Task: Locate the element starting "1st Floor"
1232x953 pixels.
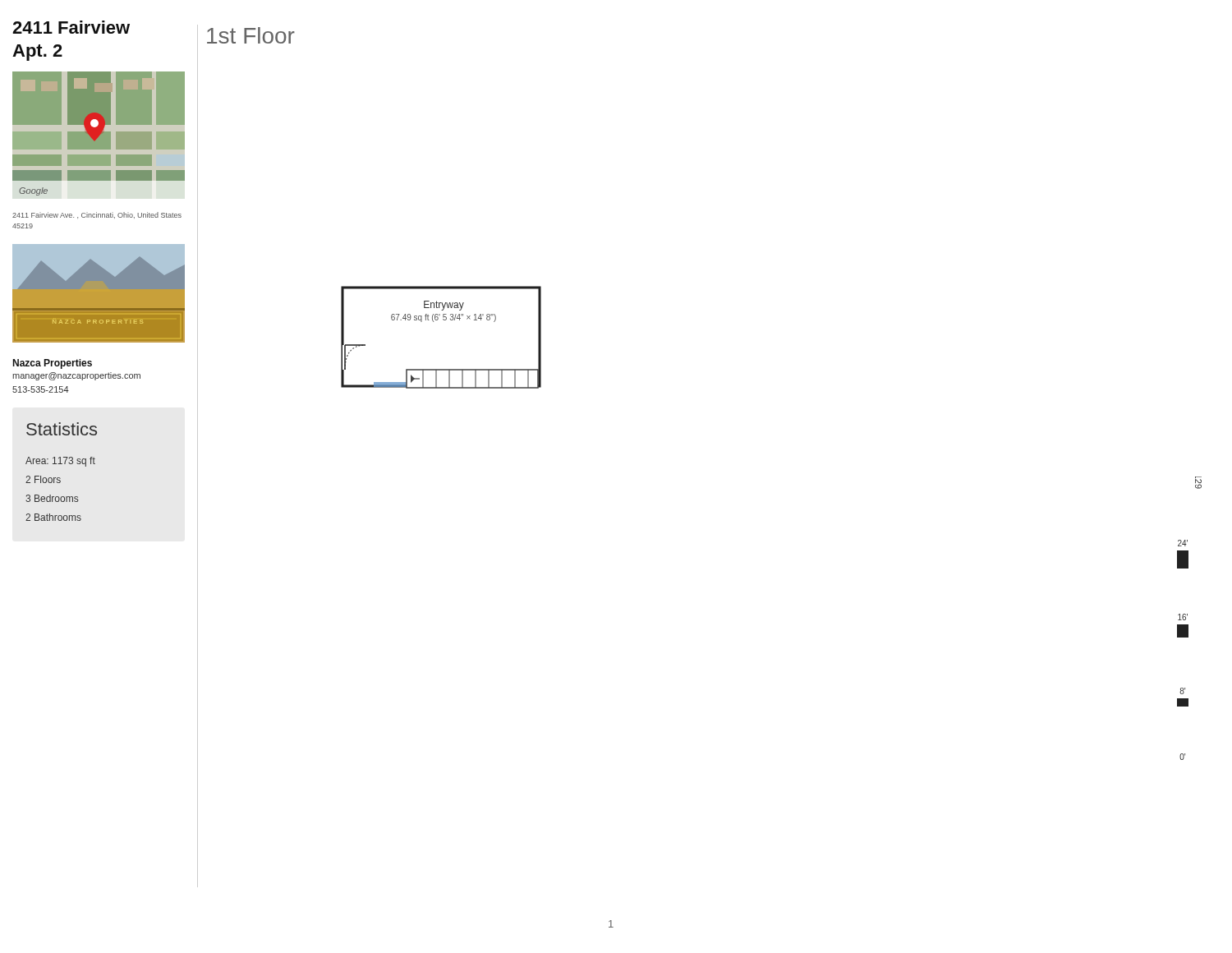Action: pos(250,36)
